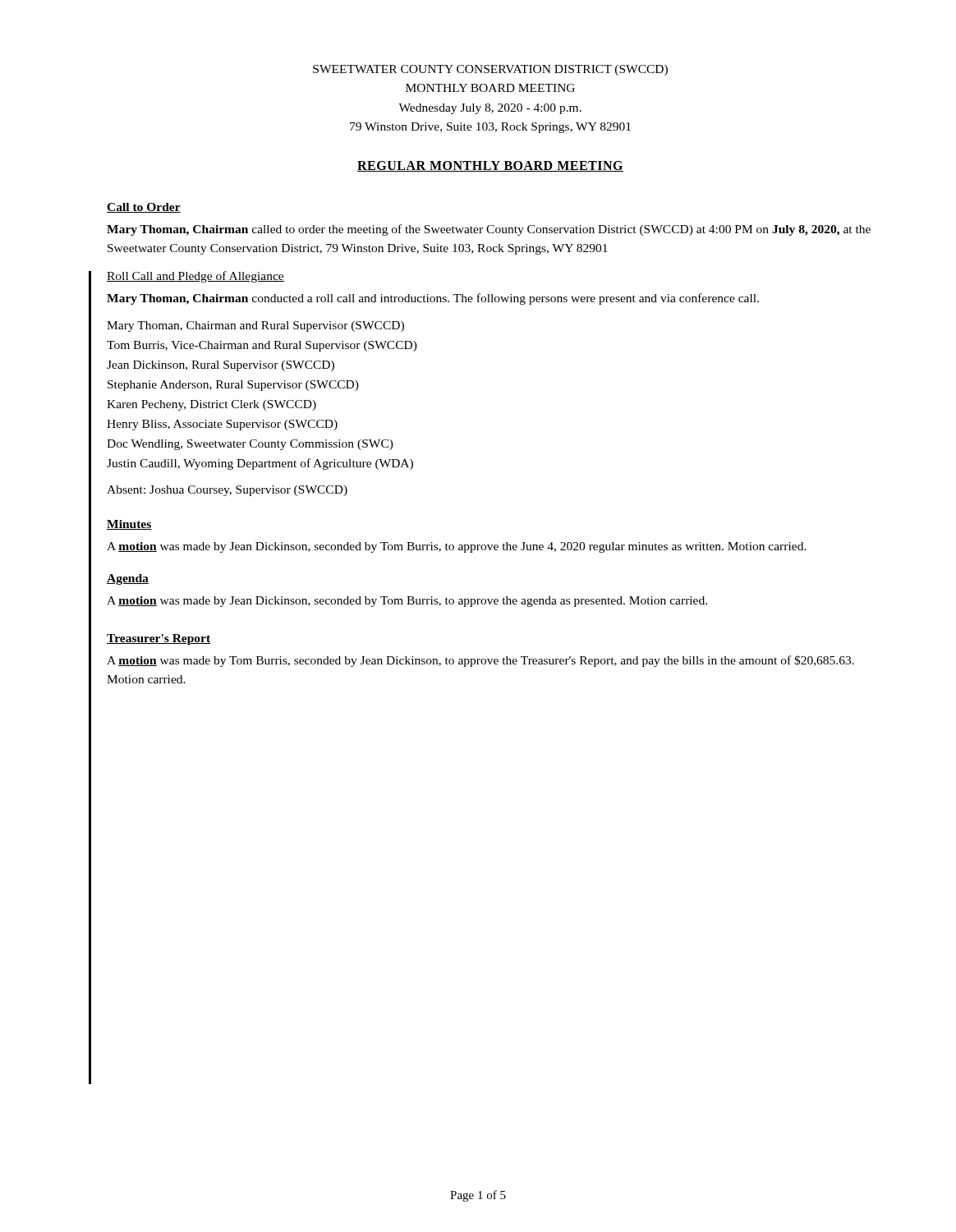This screenshot has width=956, height=1232.
Task: Point to "Mary Thoman, Chairman and Rural Supervisor (SWCCD)"
Action: click(256, 325)
